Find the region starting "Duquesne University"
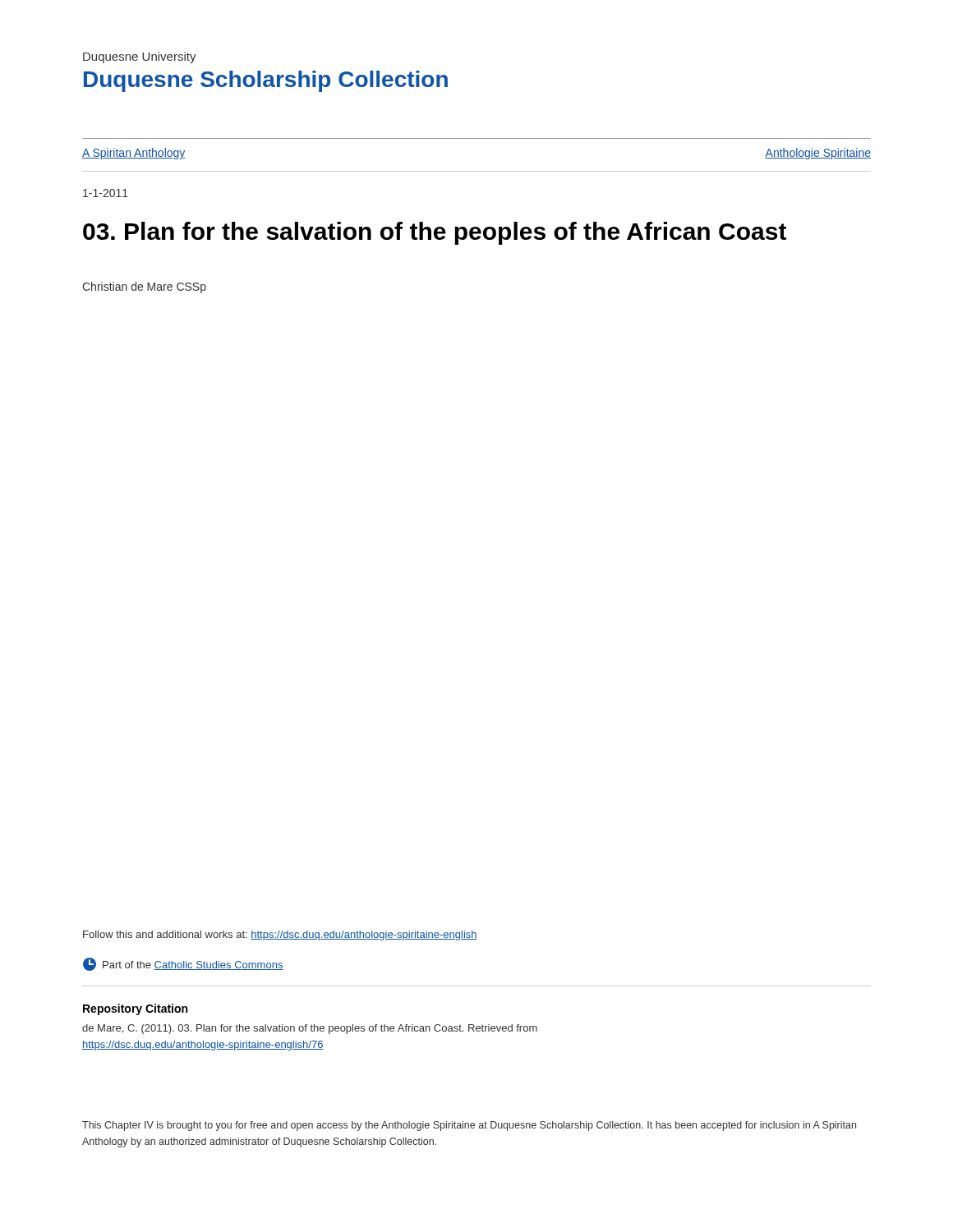The width and height of the screenshot is (953, 1232). [139, 56]
